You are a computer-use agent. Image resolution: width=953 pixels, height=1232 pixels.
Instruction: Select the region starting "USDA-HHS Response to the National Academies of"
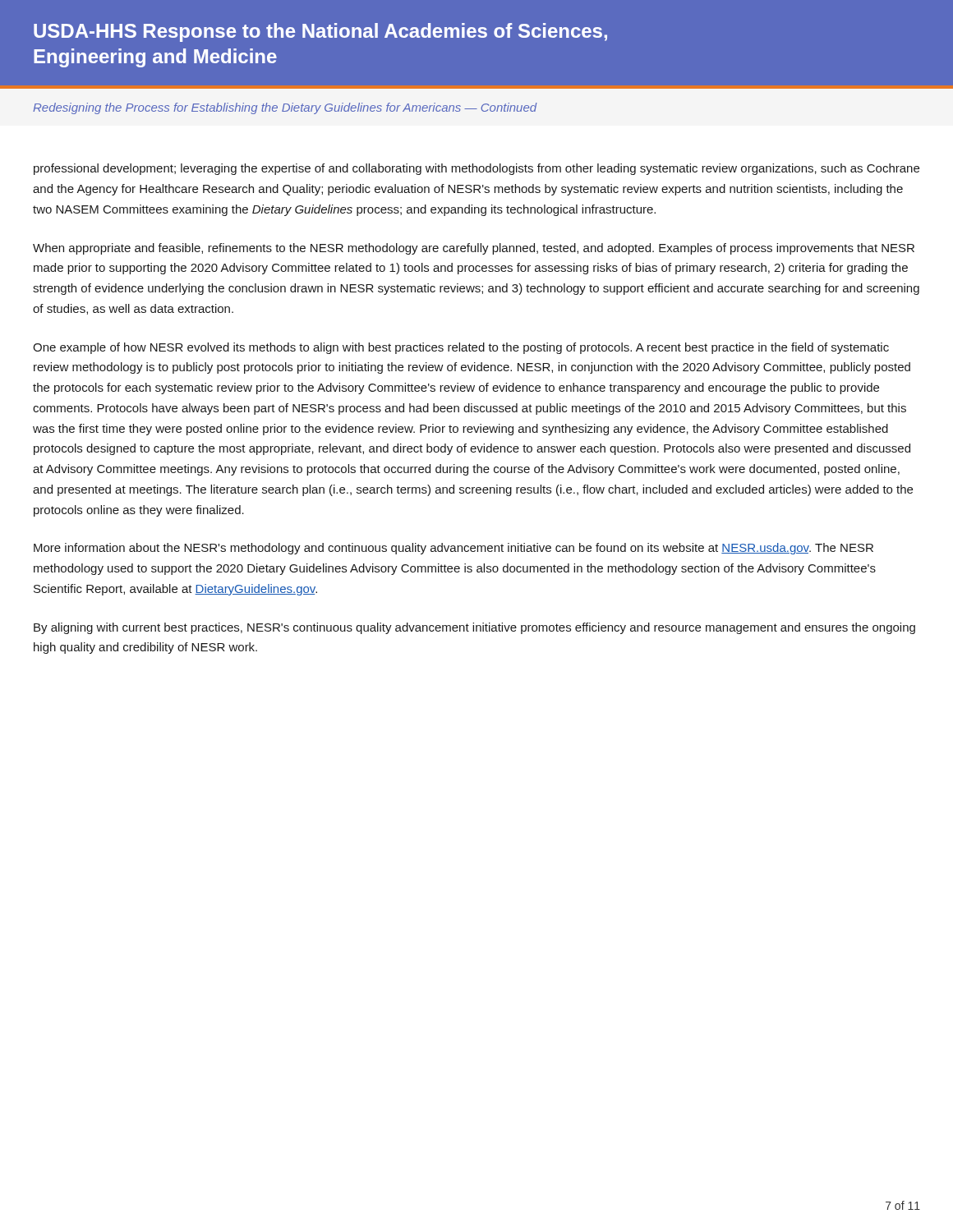tap(476, 44)
